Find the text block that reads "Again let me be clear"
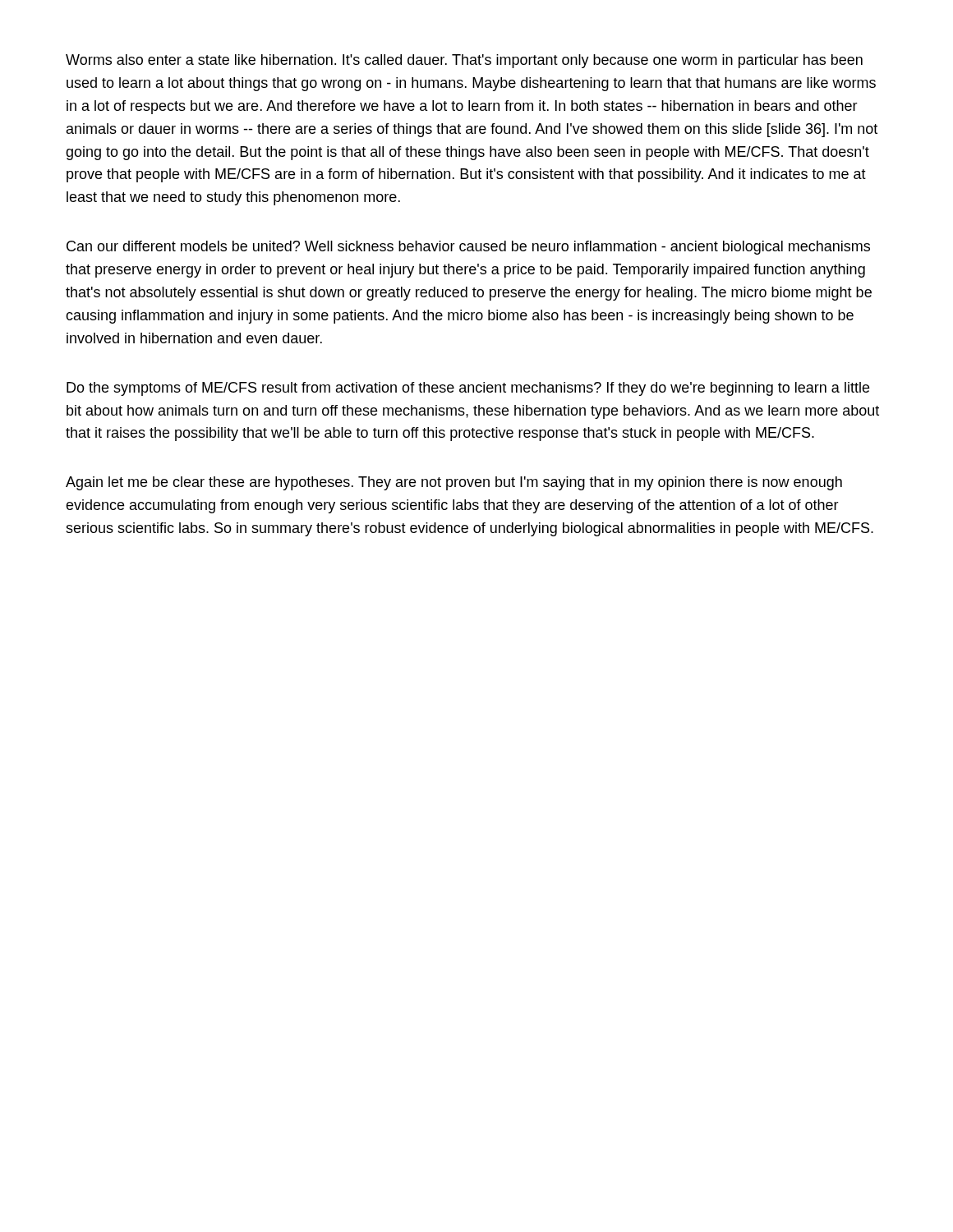 coord(470,505)
